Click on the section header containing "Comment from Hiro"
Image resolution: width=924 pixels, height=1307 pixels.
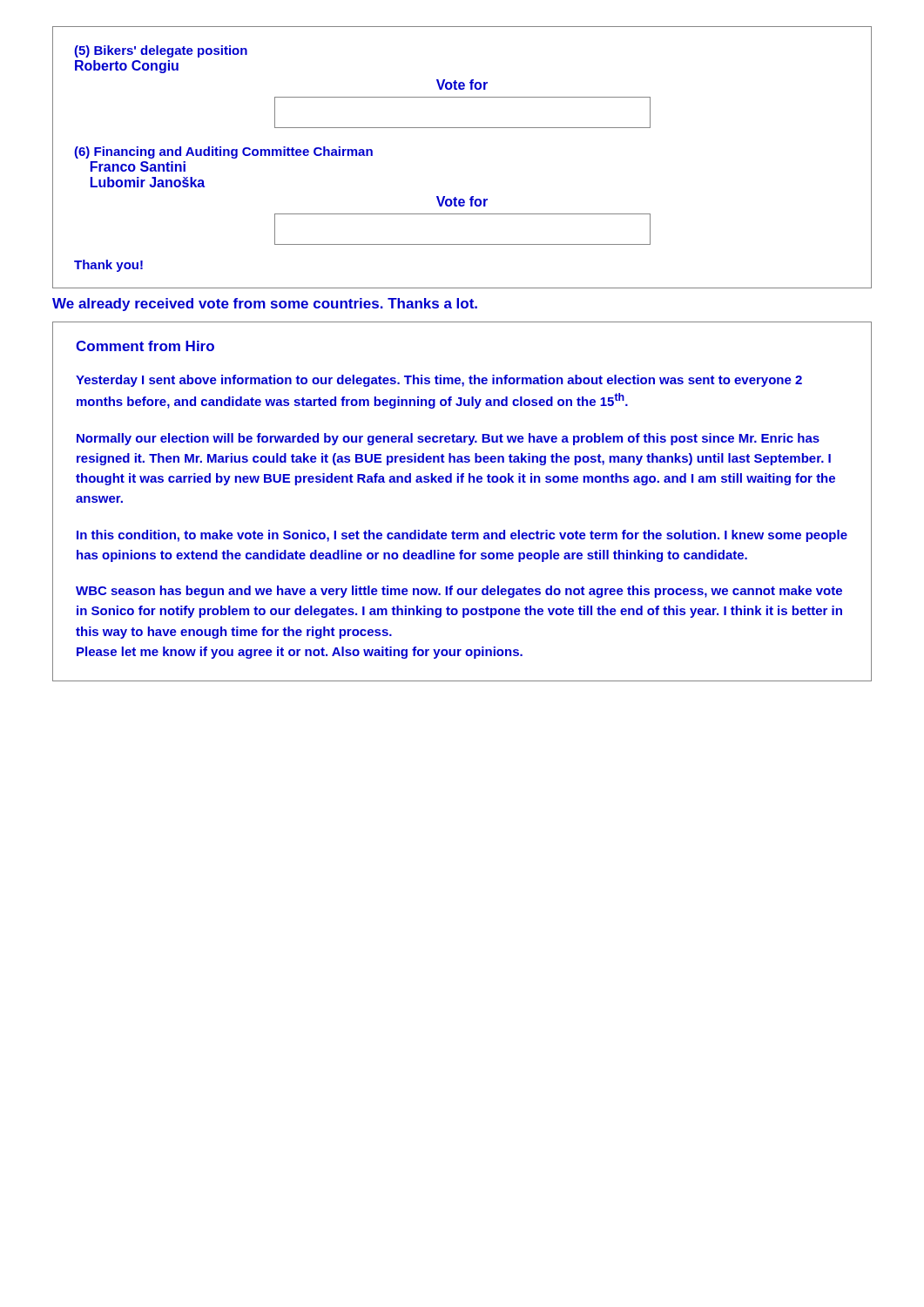point(145,346)
